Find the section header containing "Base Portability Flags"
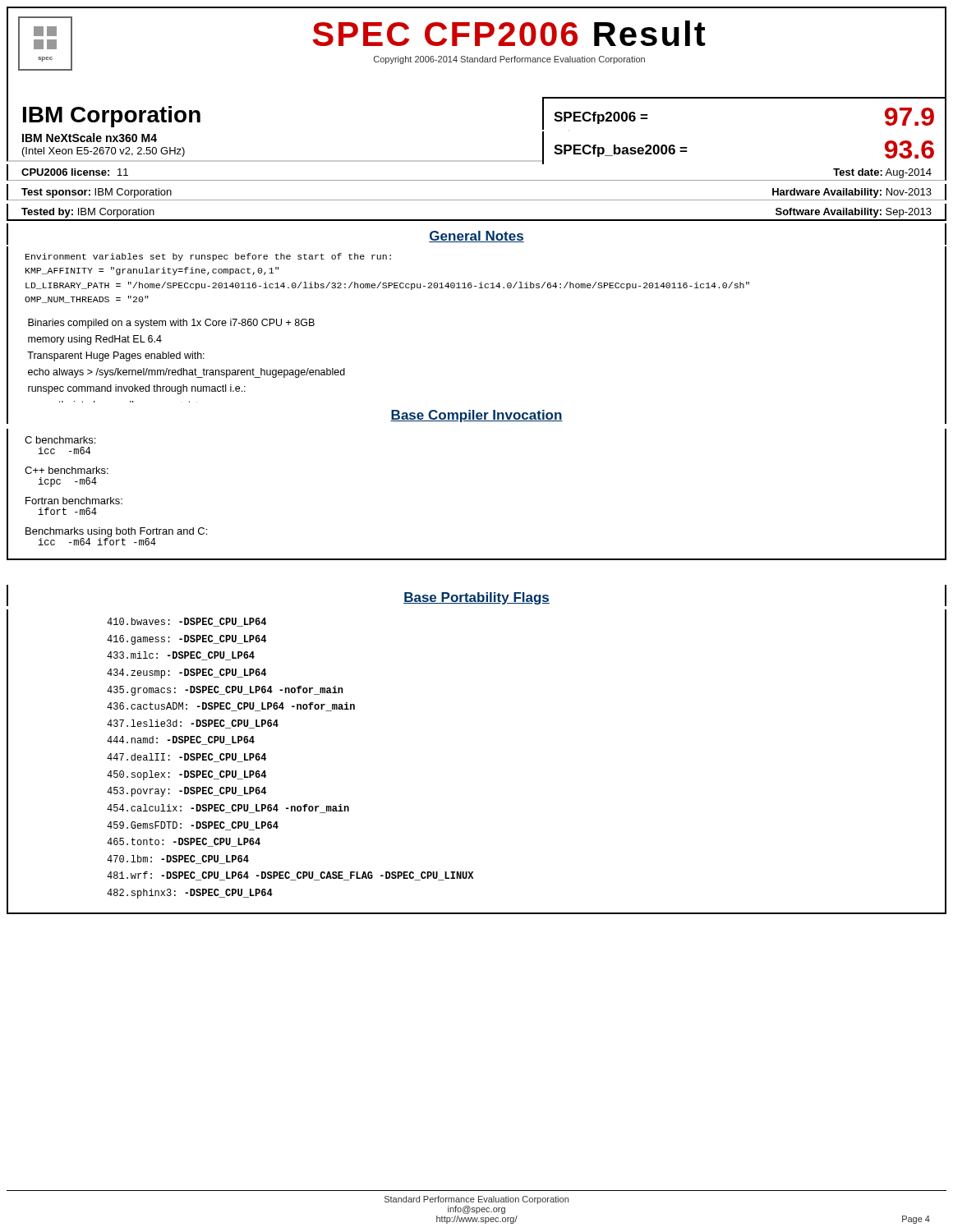Image resolution: width=953 pixels, height=1232 pixels. coord(476,598)
